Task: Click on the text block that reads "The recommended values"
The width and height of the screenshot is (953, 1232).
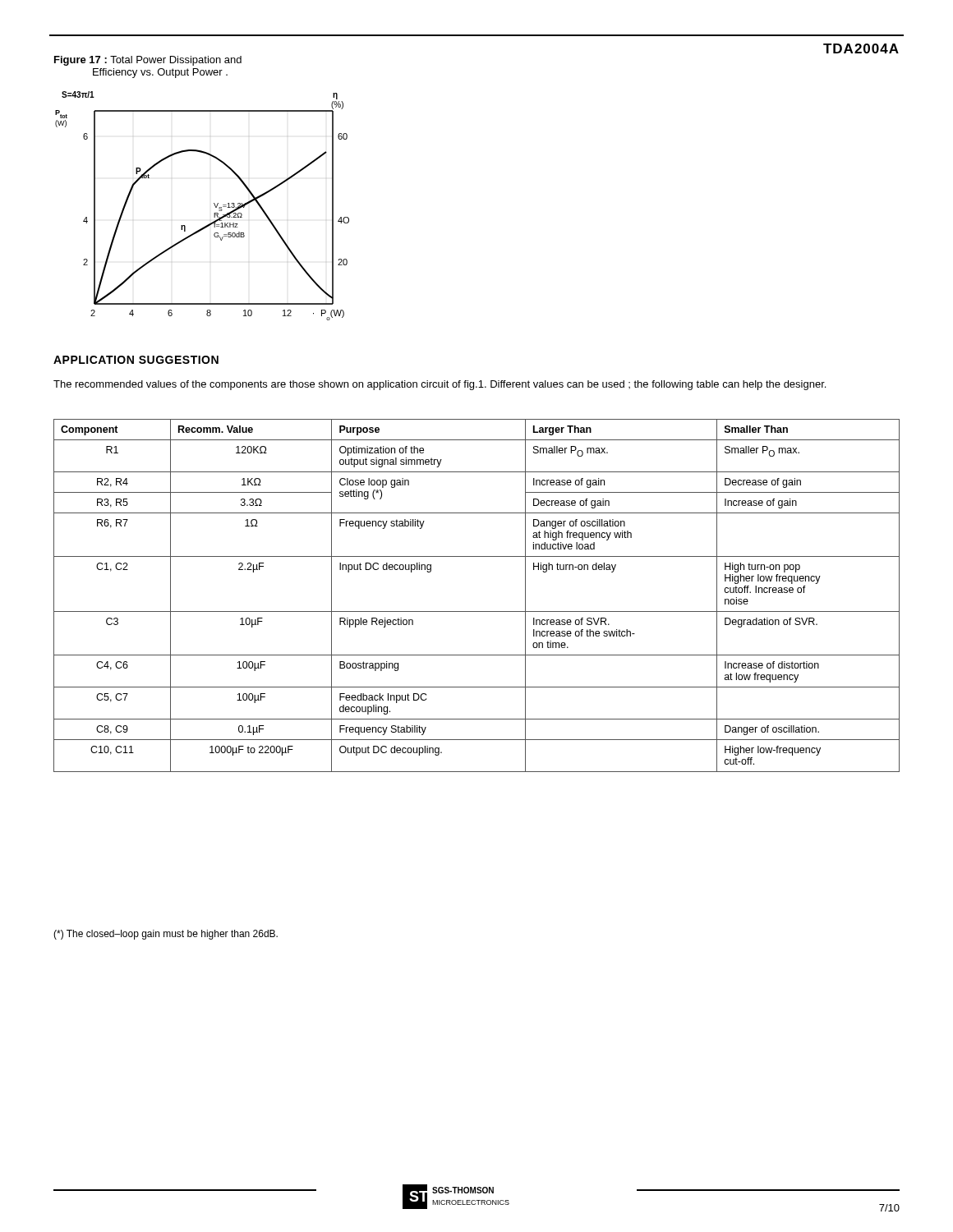Action: pos(440,384)
